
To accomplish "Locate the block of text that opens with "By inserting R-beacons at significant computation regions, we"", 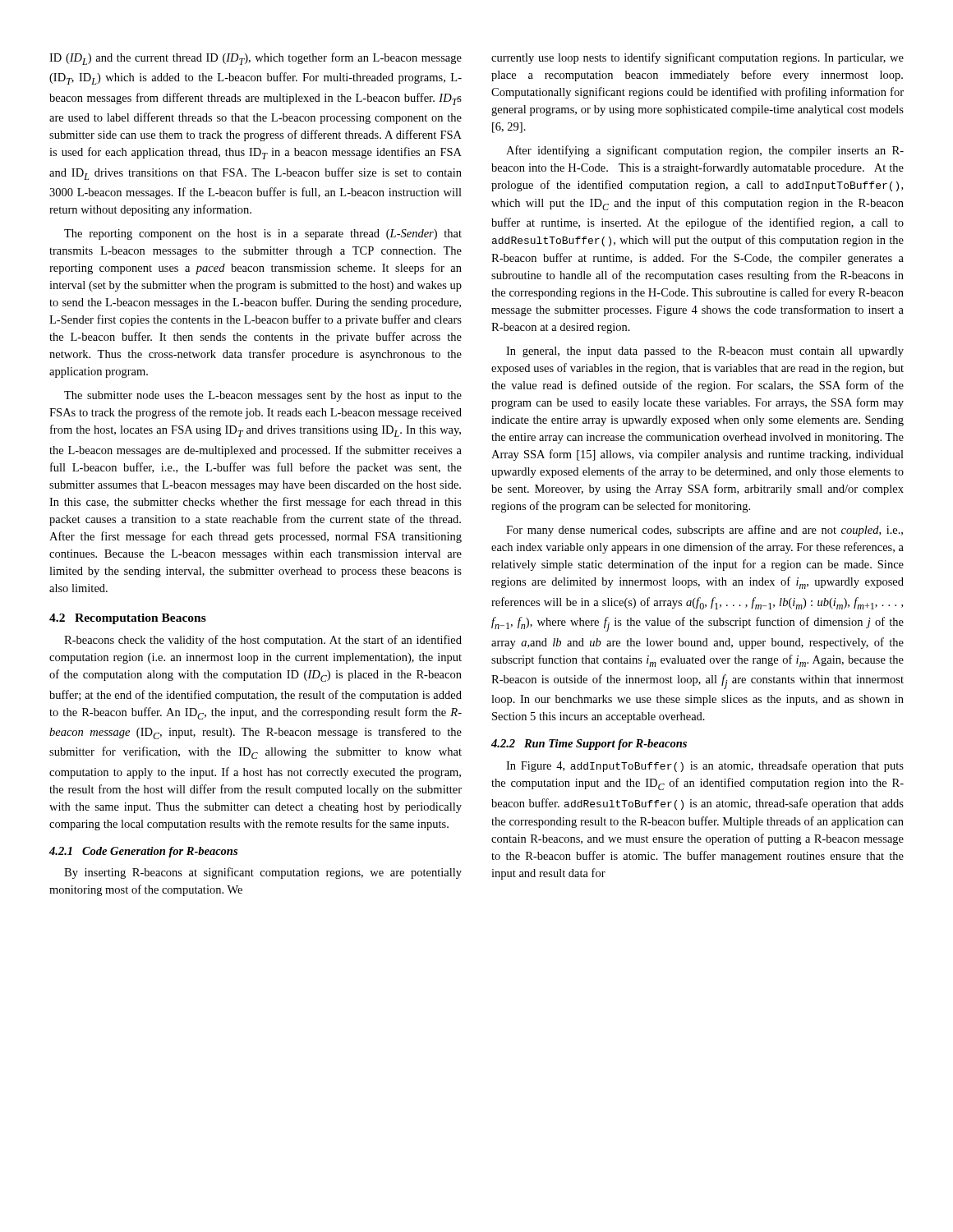I will pos(255,881).
